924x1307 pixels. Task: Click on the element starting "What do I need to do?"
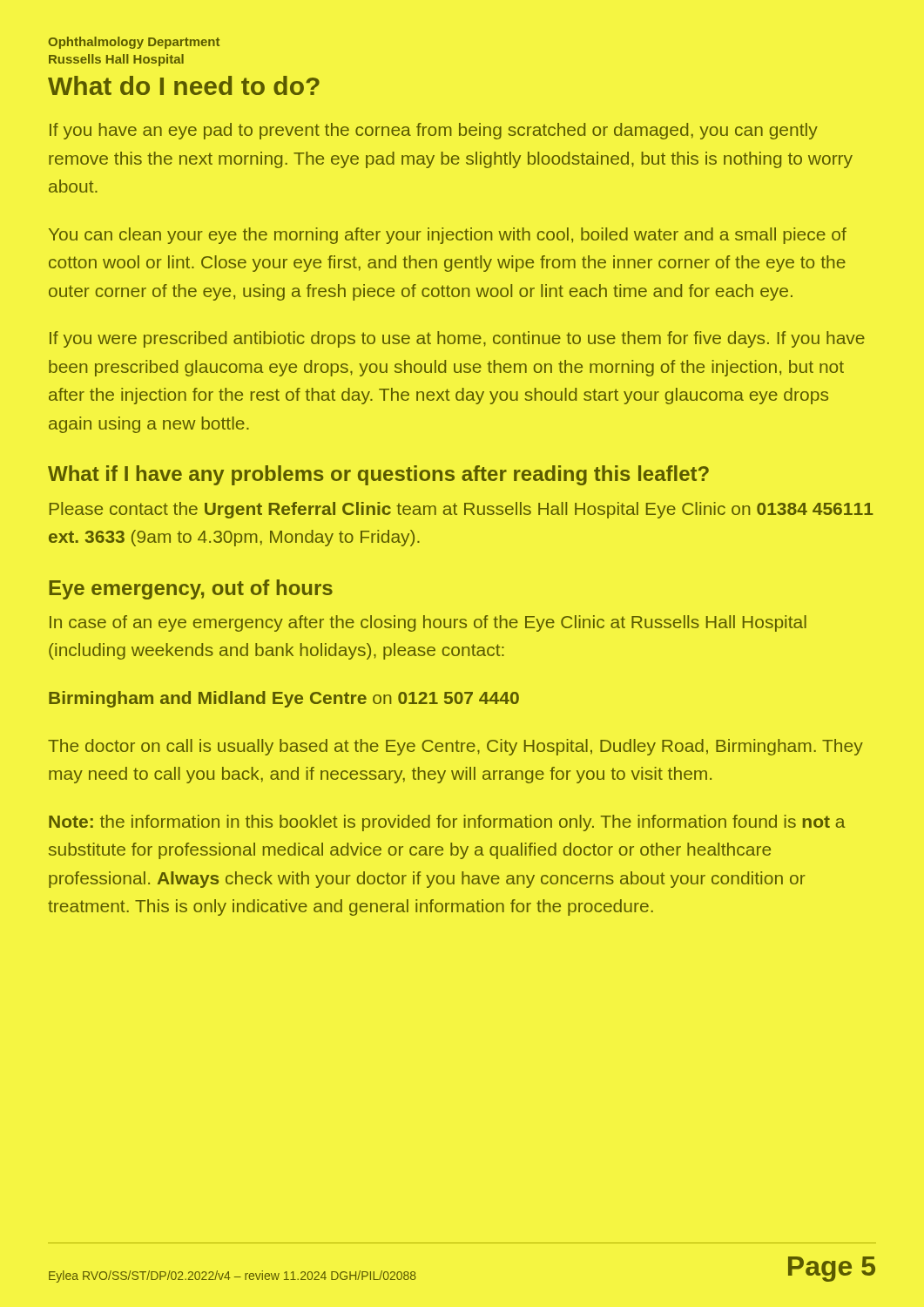pos(184,86)
